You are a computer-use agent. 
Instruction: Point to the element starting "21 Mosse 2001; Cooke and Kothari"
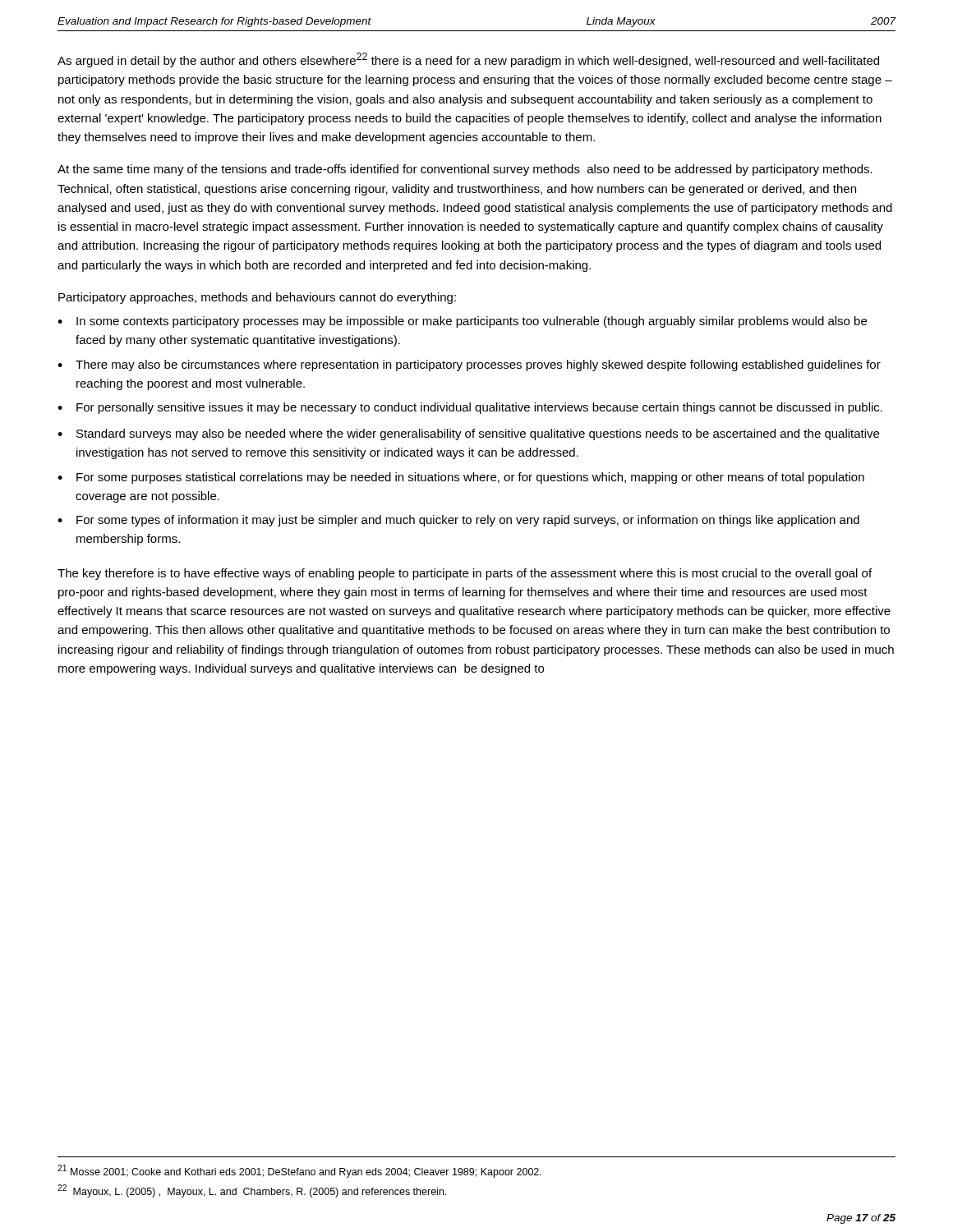pos(300,1171)
